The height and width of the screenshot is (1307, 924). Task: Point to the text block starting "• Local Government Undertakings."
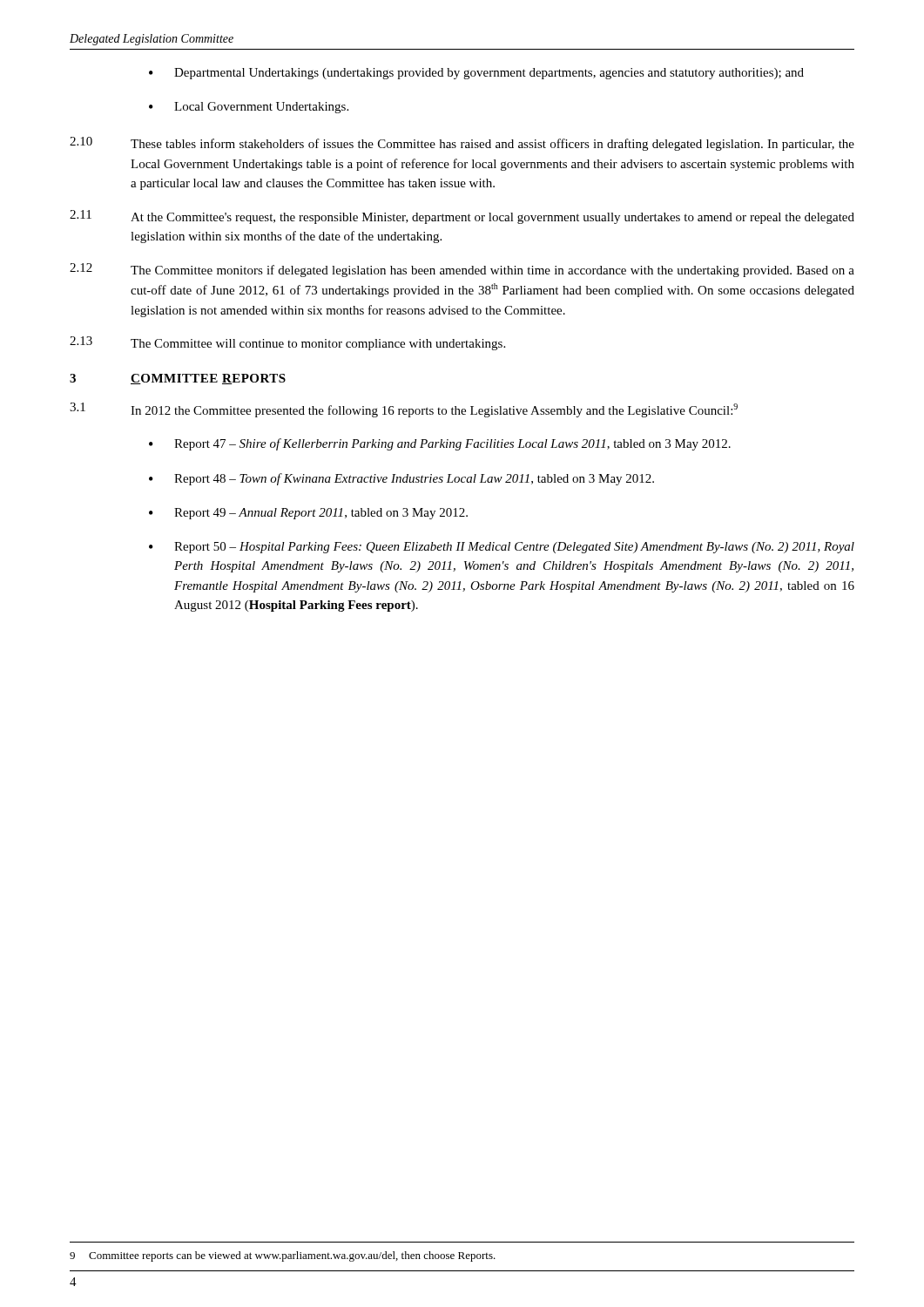tap(249, 108)
